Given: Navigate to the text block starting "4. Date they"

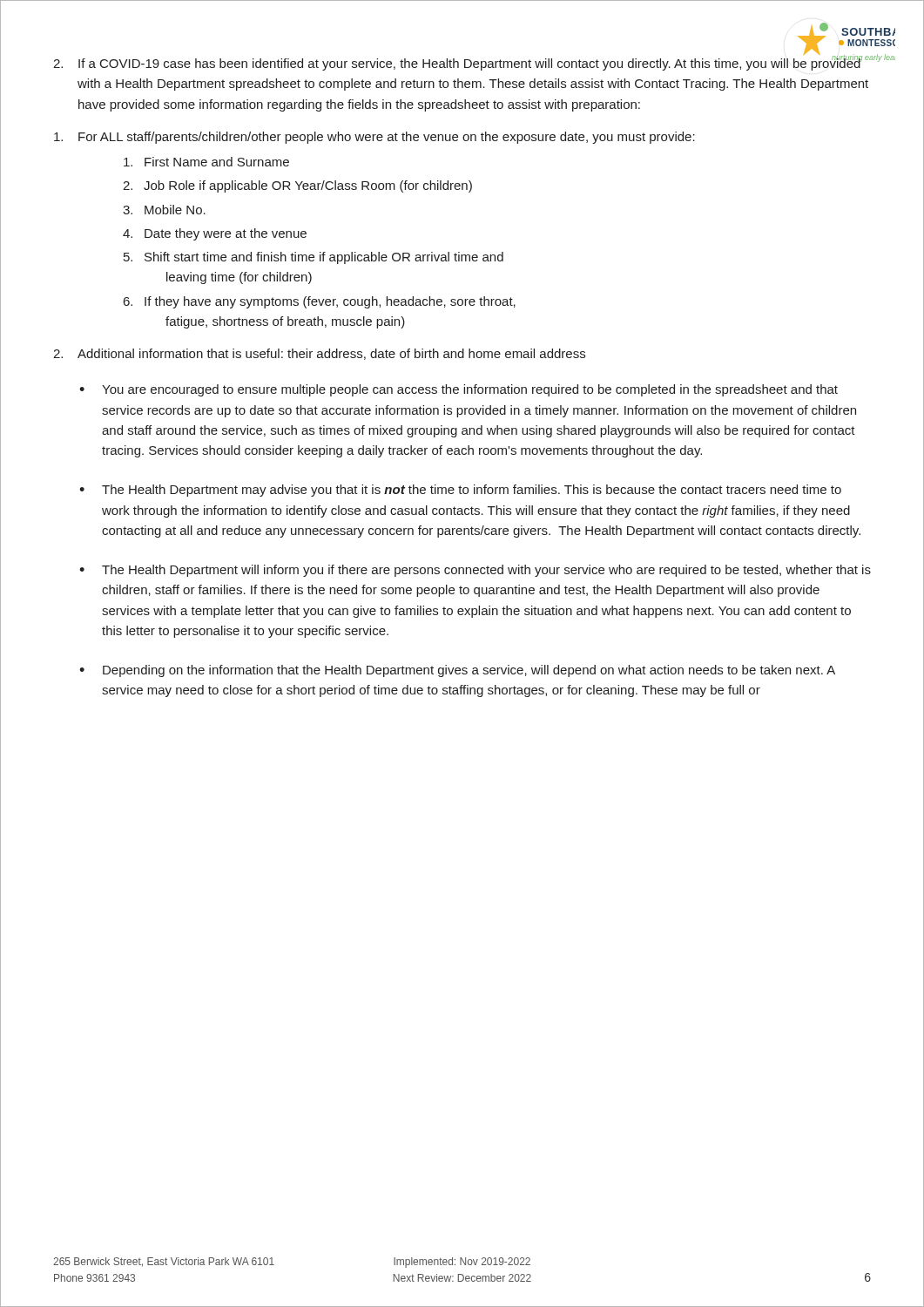Looking at the screenshot, I should pos(215,233).
